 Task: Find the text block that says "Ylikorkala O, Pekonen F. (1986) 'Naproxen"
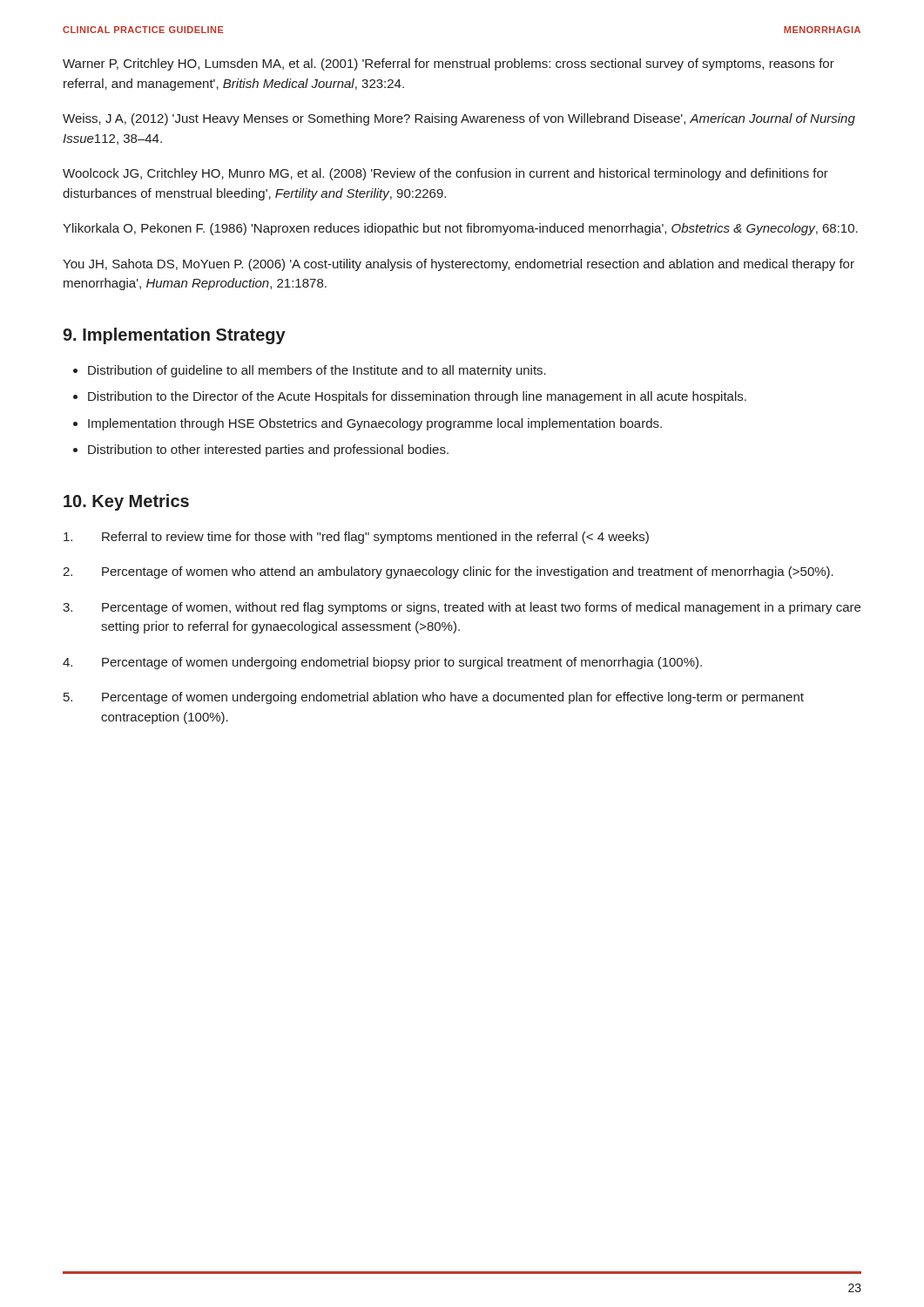(x=461, y=228)
